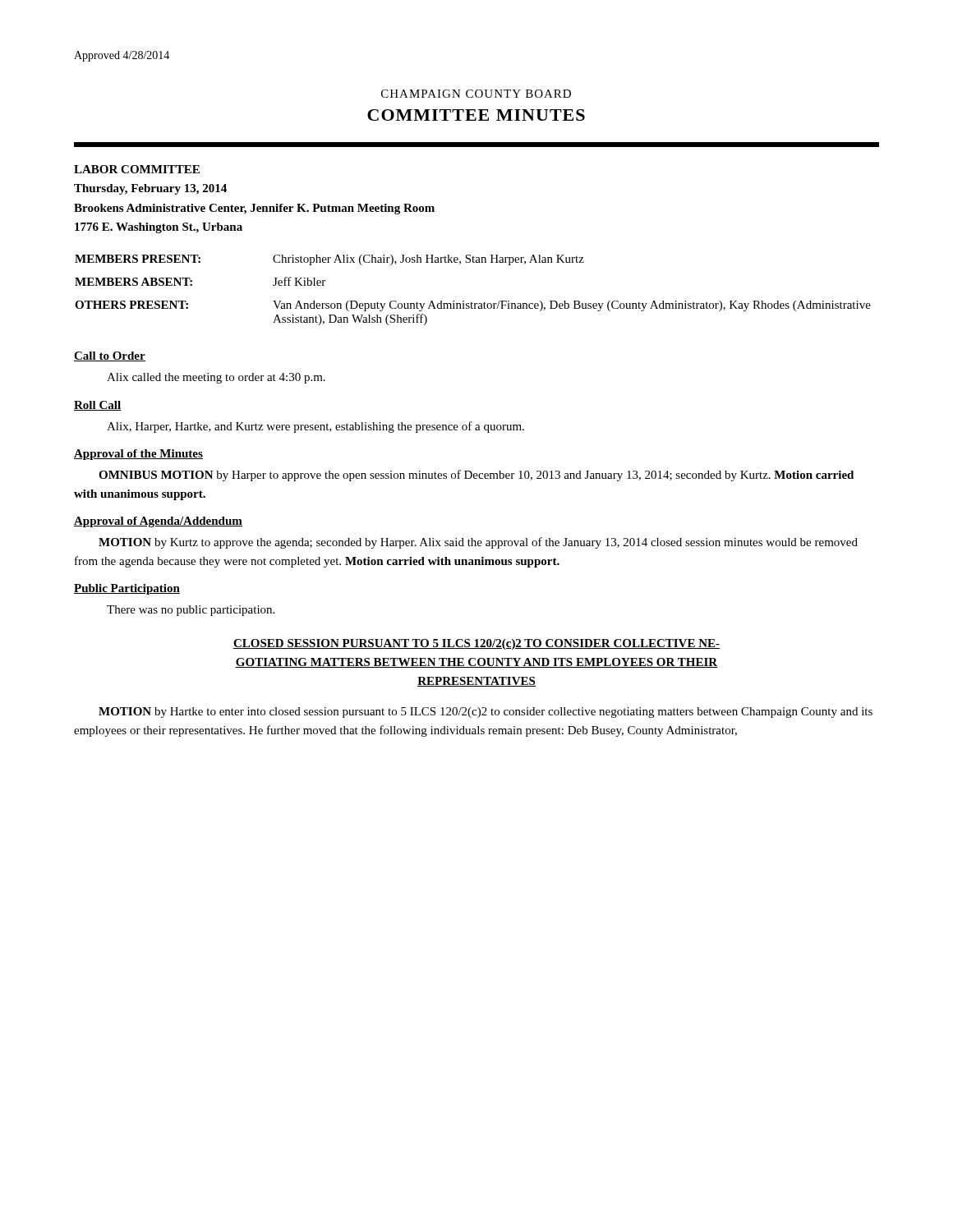Locate the text starting "MOTION by Kurtz to approve the"
The width and height of the screenshot is (953, 1232).
click(466, 551)
